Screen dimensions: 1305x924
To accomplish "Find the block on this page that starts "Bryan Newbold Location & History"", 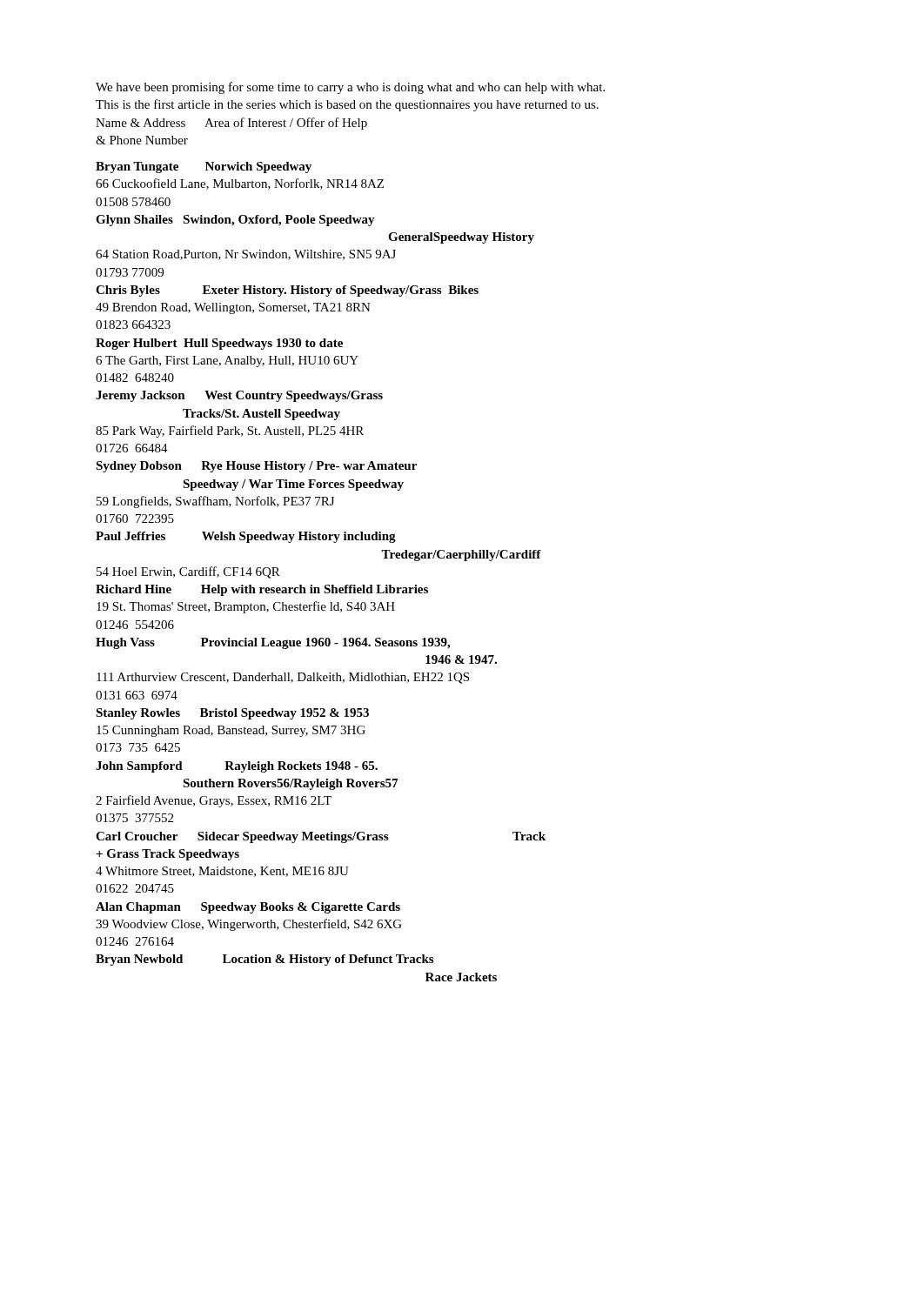I will 461,968.
